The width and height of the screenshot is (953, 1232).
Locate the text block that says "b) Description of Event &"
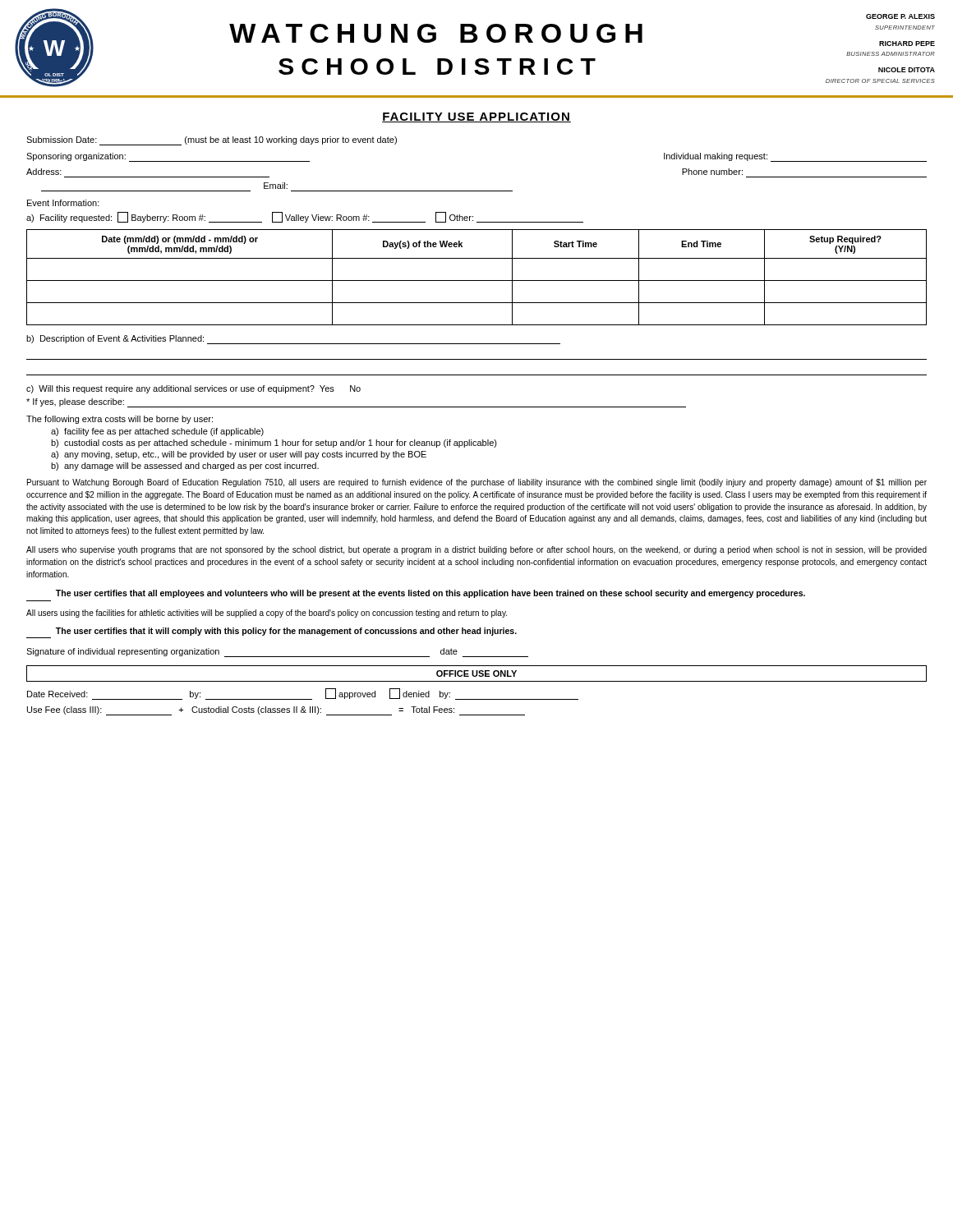[x=293, y=339]
